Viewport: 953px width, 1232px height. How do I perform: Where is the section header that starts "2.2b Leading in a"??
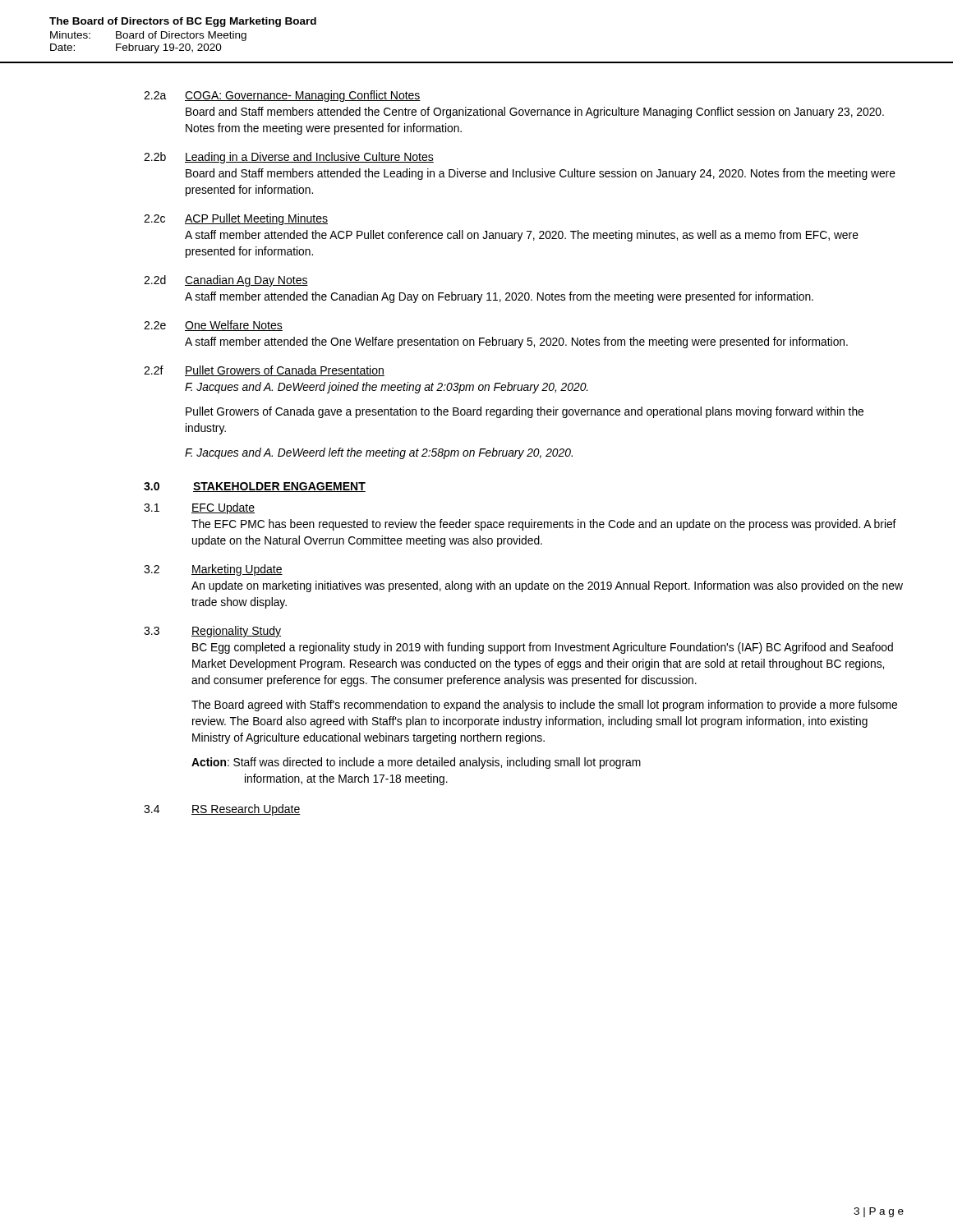(289, 157)
